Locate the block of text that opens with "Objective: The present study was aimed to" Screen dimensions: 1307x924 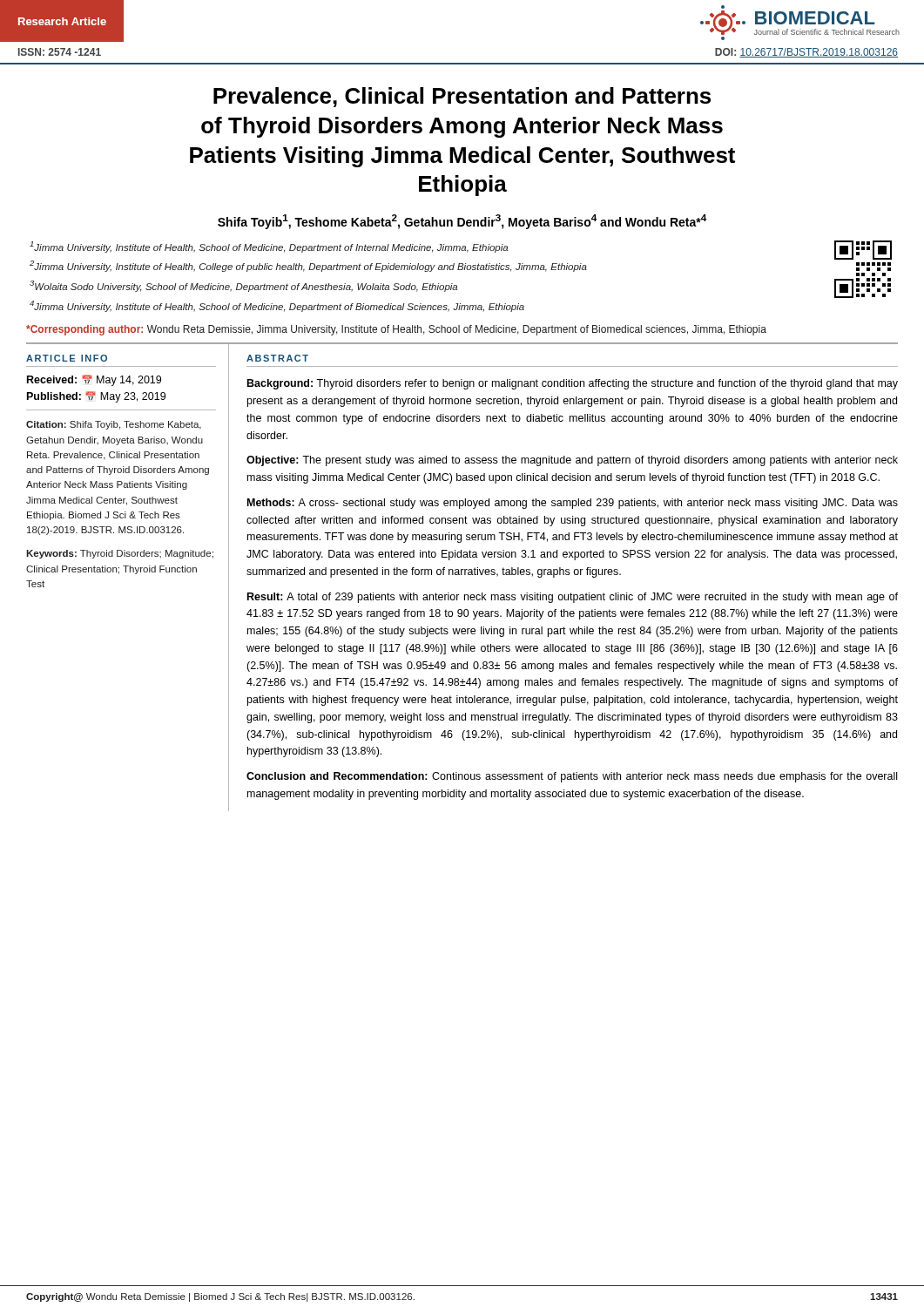tap(572, 469)
